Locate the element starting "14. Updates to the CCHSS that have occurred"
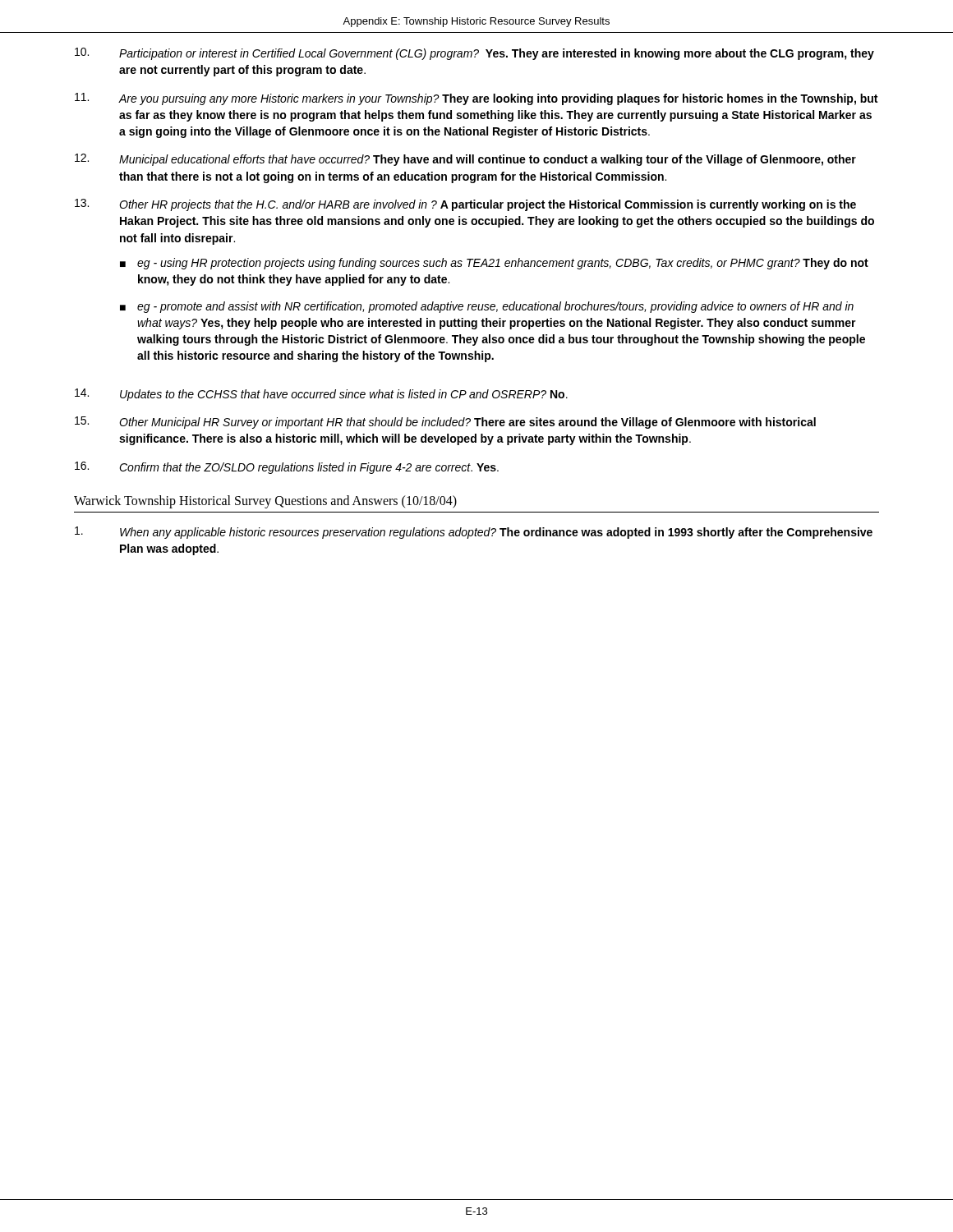This screenshot has height=1232, width=953. point(476,394)
